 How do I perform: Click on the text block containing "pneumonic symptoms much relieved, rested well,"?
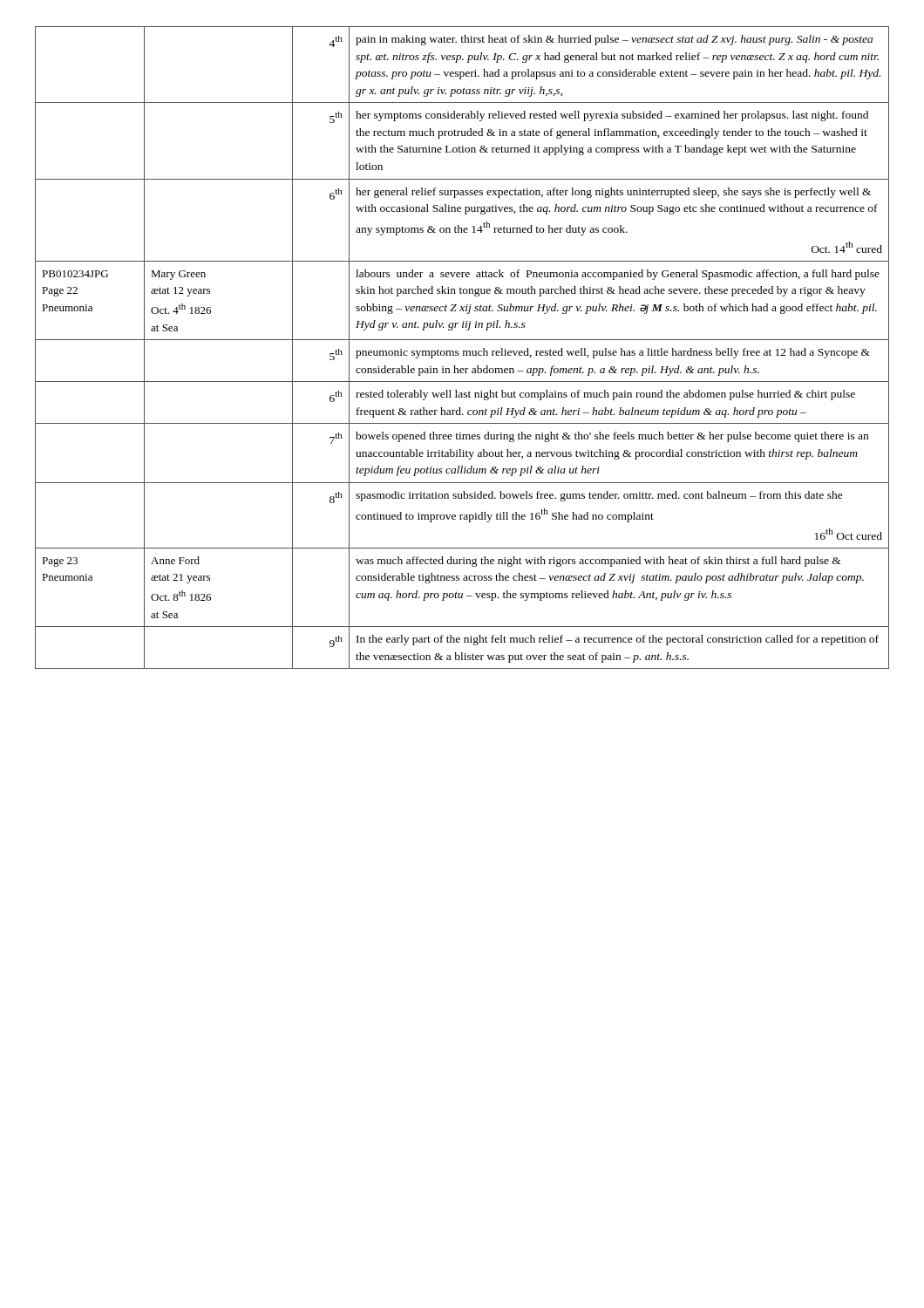tap(613, 360)
